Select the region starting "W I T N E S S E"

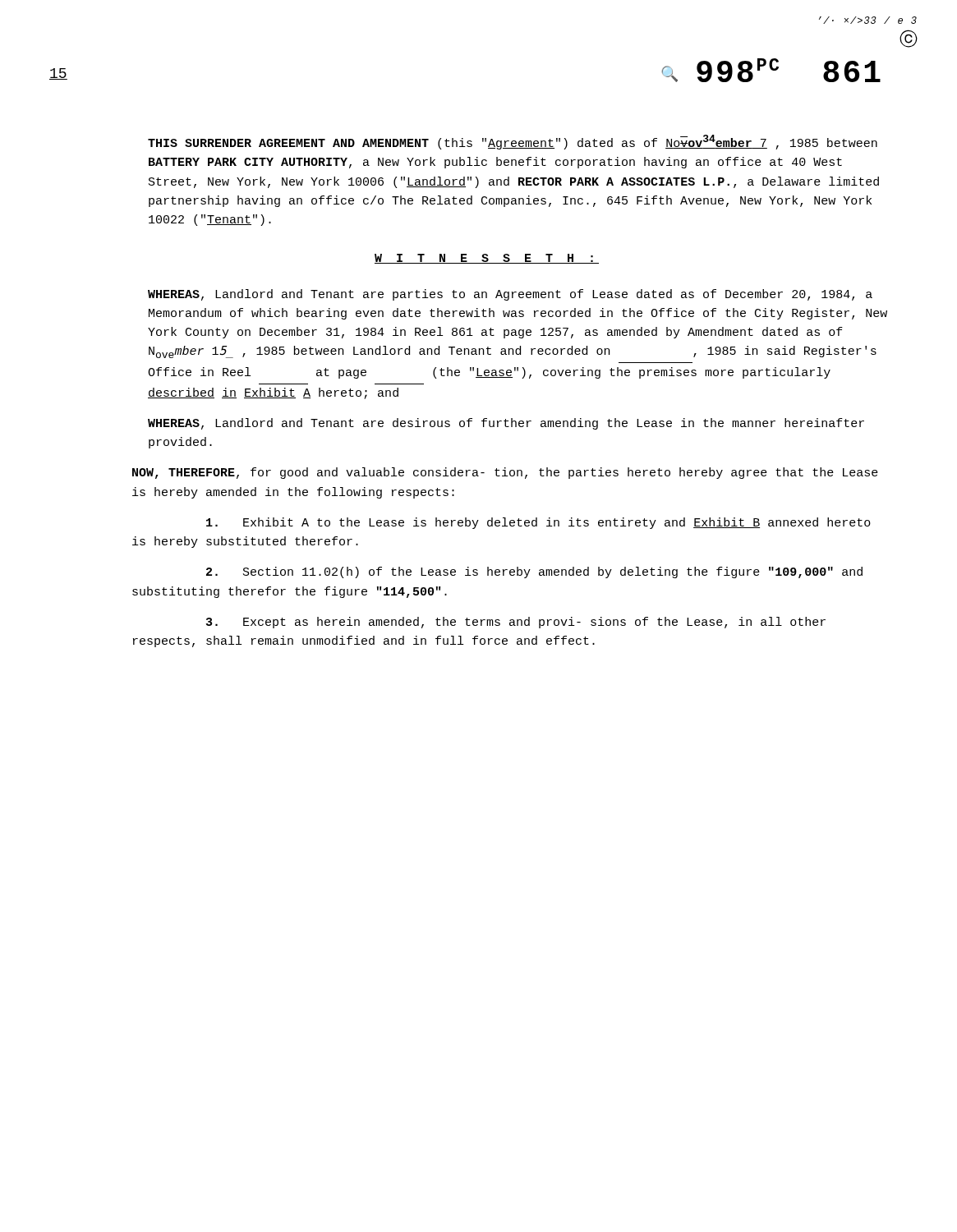487,259
